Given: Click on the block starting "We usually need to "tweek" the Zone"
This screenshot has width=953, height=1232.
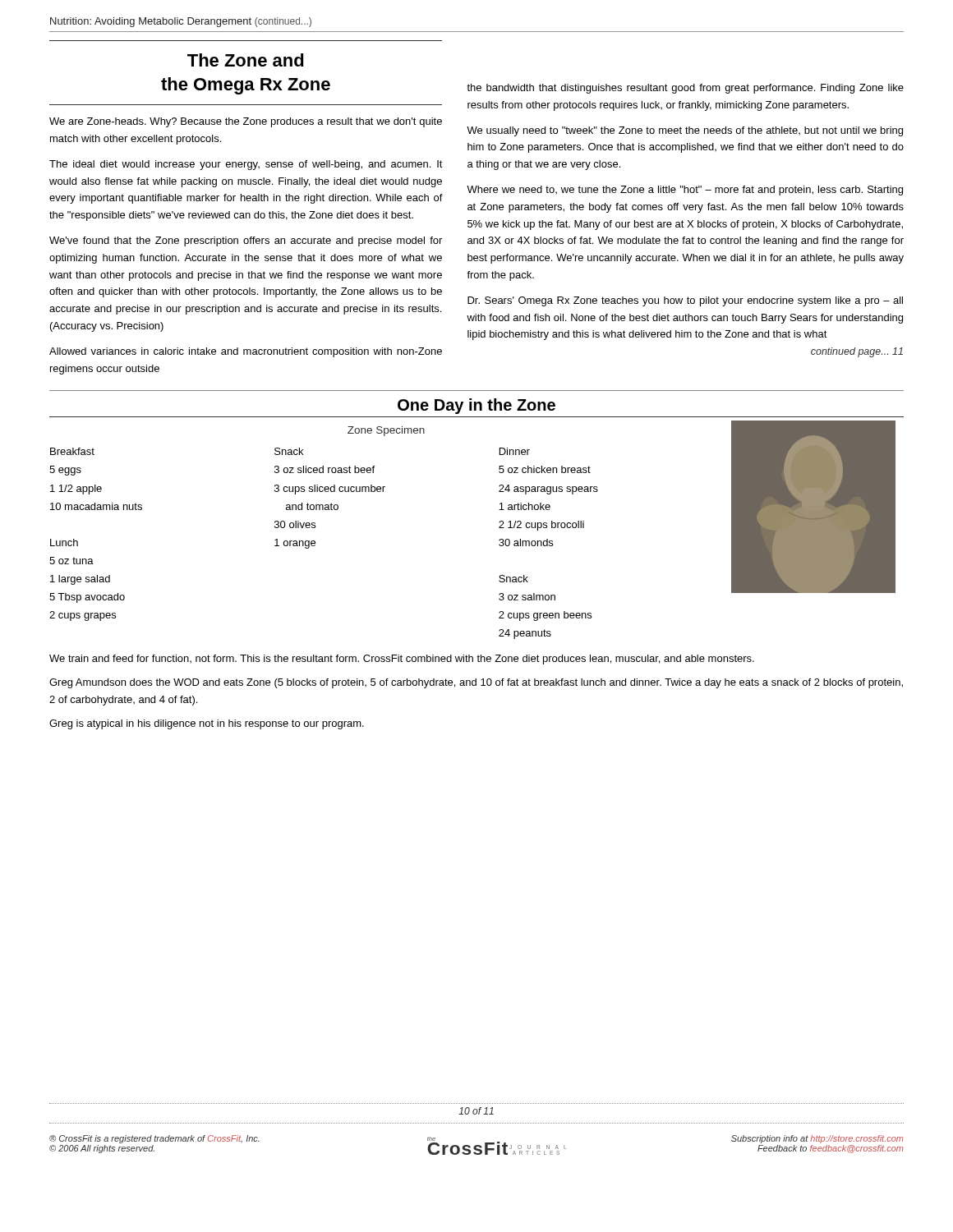Looking at the screenshot, I should 685,147.
